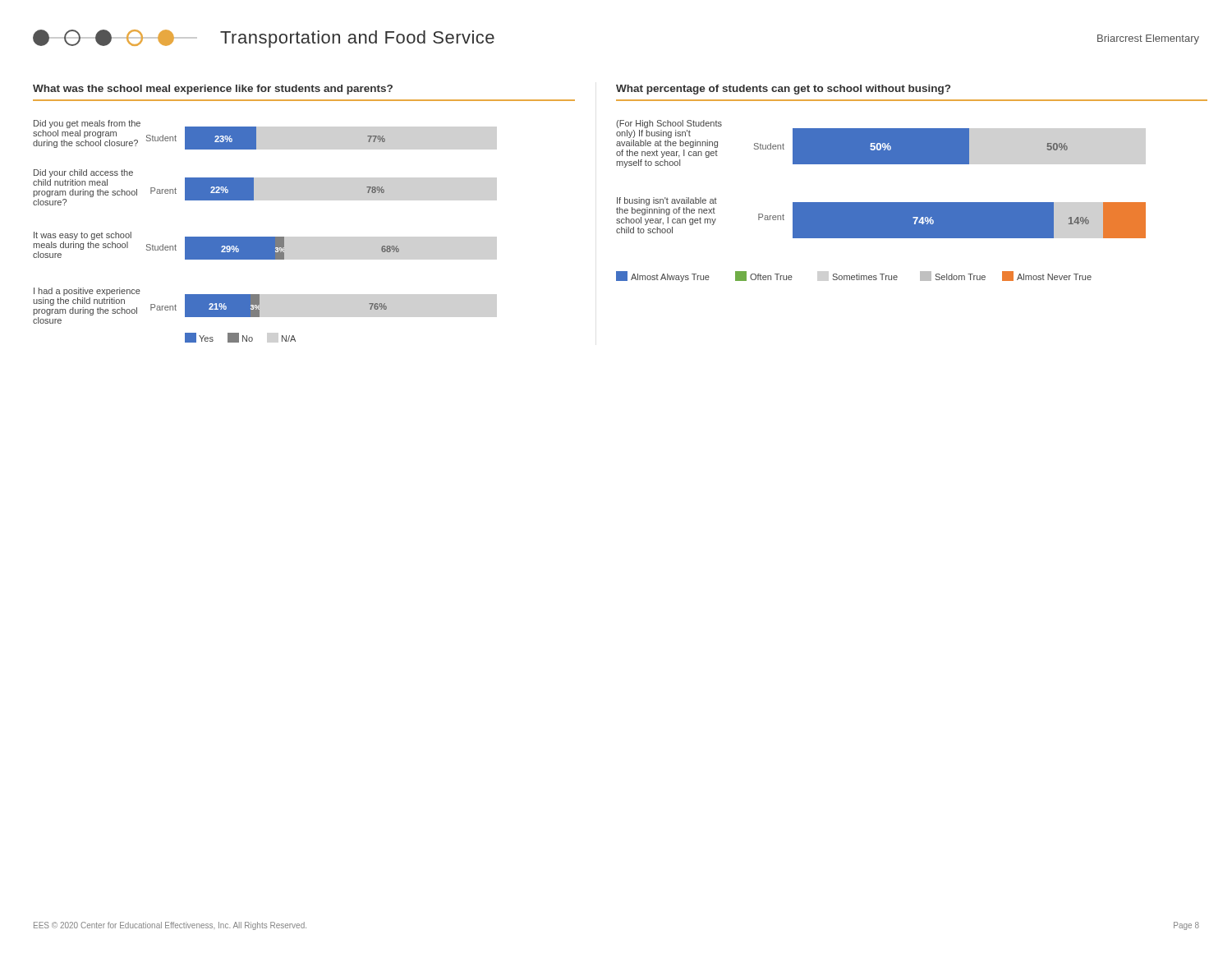This screenshot has height=953, width=1232.
Task: Find the section header on this page that starts "What was the school"
Action: (304, 92)
